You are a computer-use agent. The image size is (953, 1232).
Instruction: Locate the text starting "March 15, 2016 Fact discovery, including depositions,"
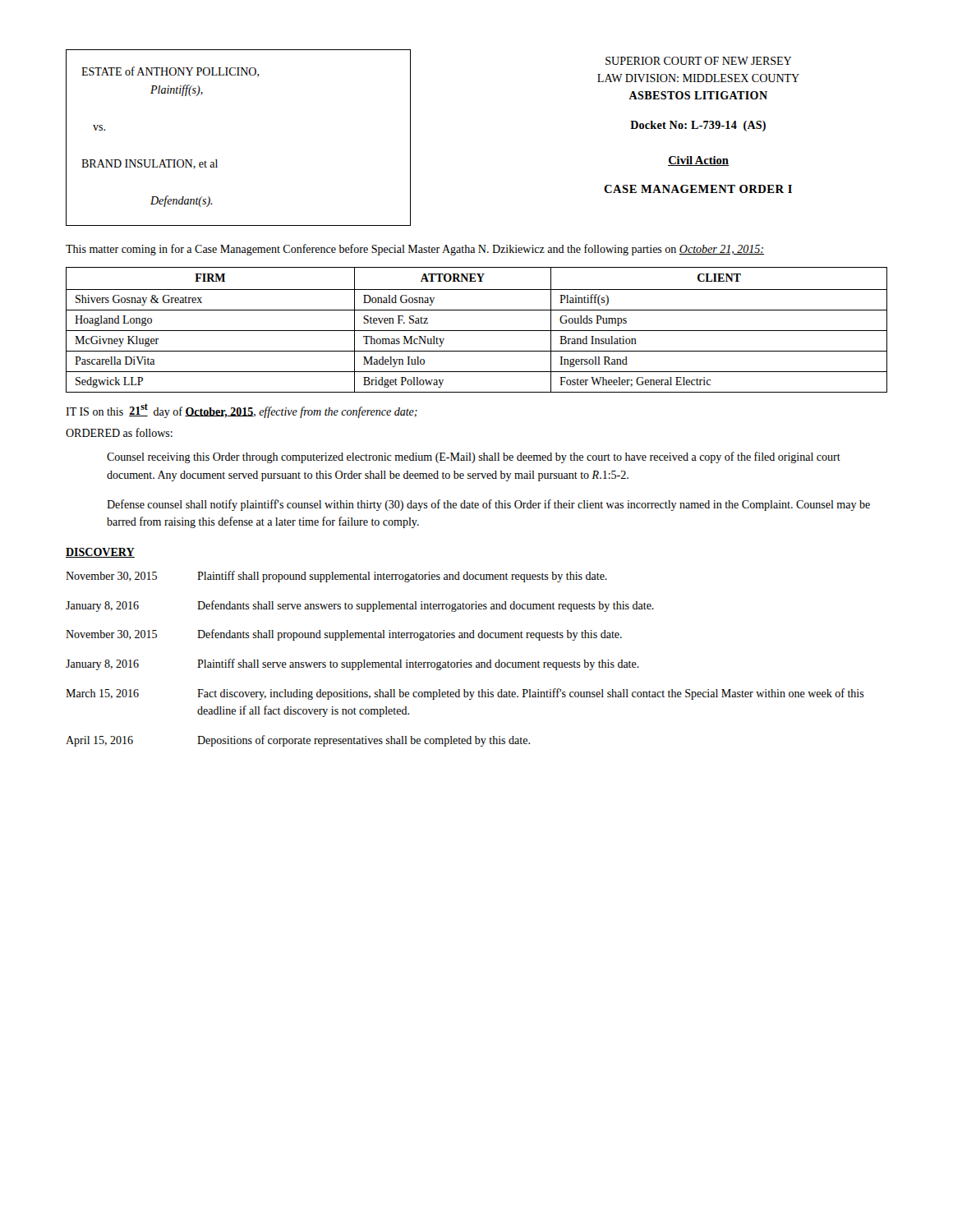476,703
